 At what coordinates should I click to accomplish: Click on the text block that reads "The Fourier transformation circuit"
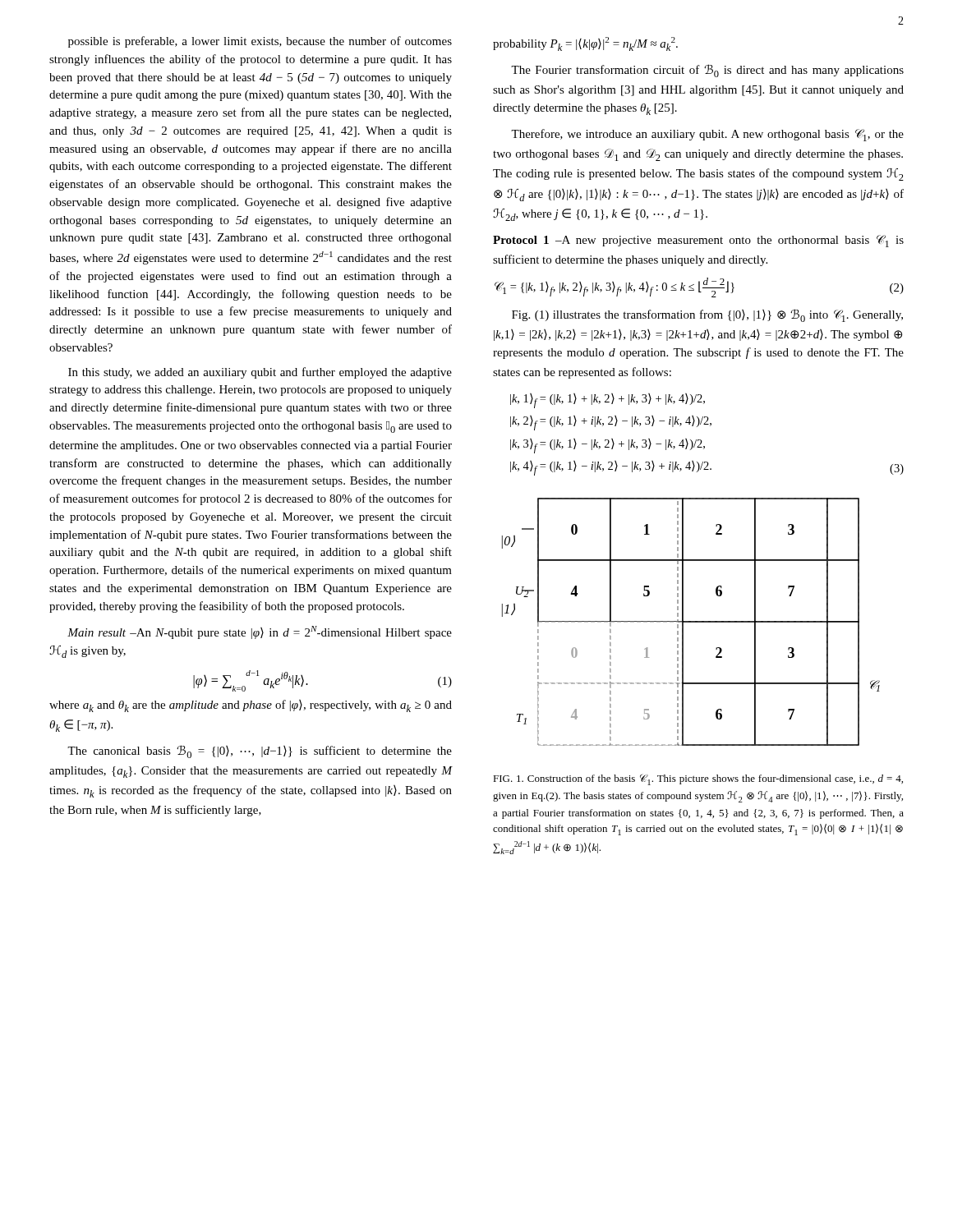(698, 90)
